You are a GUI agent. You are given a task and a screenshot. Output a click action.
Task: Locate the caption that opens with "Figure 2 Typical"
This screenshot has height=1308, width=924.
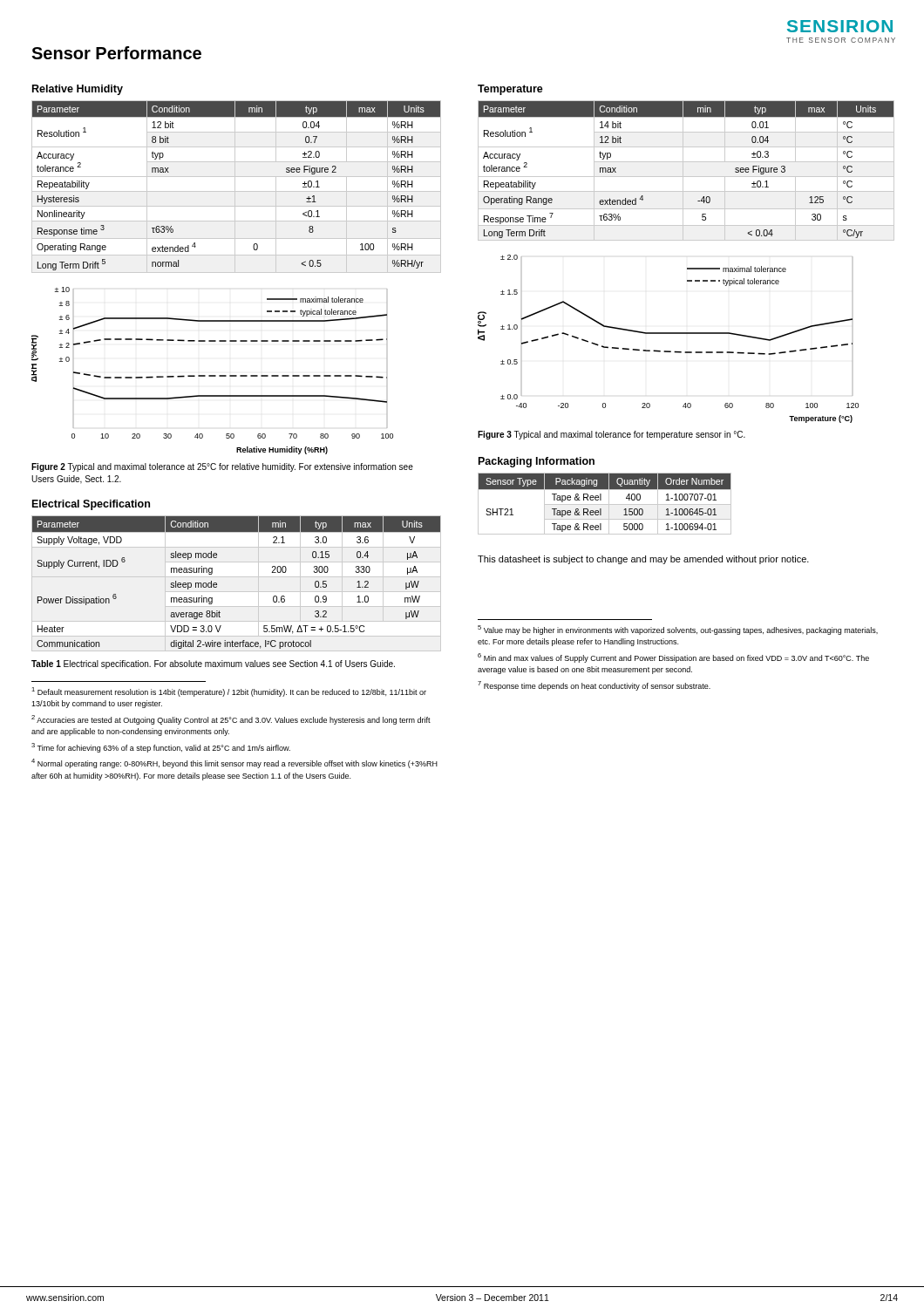pyautogui.click(x=222, y=473)
